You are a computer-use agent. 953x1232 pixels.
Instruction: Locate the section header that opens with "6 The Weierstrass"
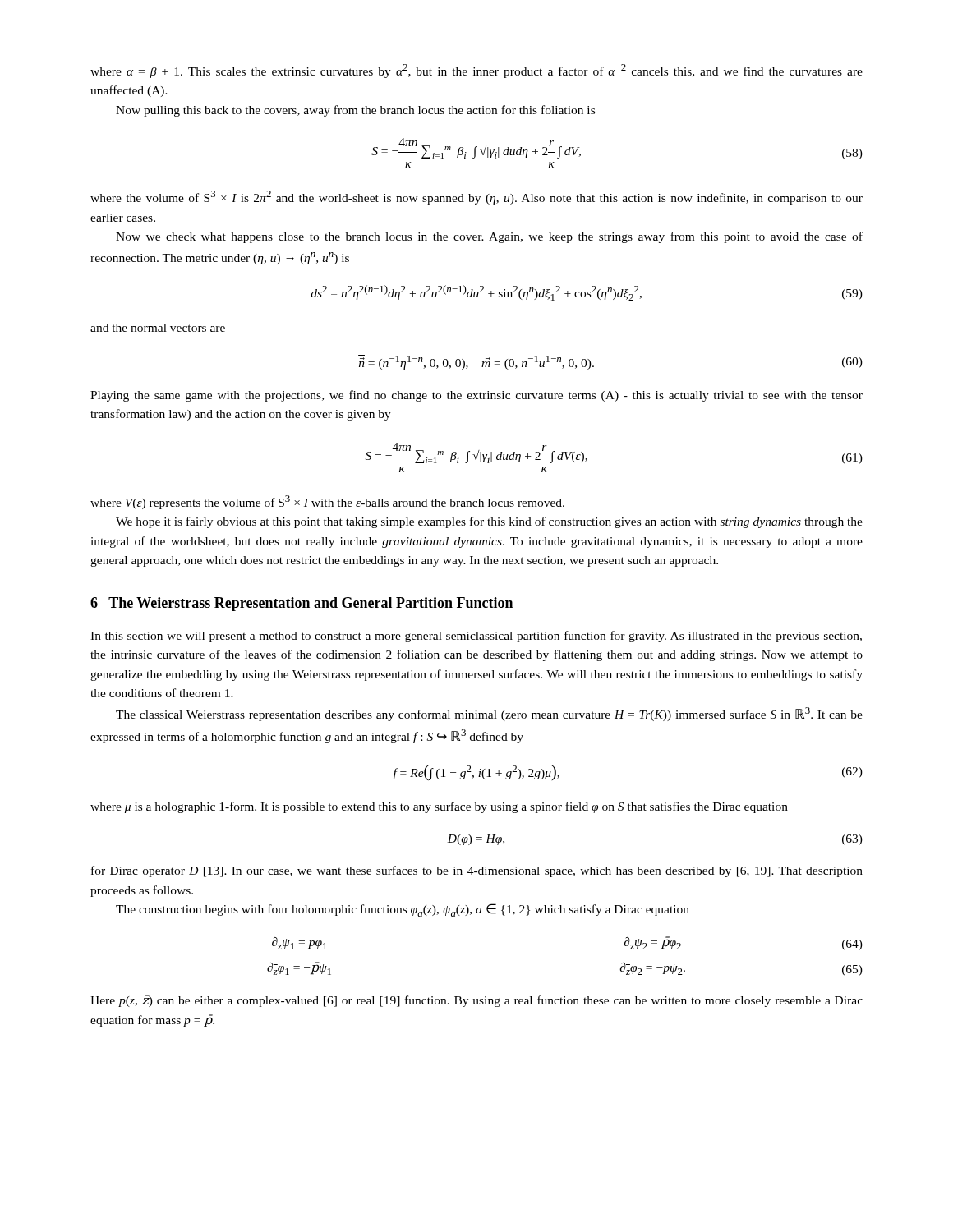tap(302, 603)
